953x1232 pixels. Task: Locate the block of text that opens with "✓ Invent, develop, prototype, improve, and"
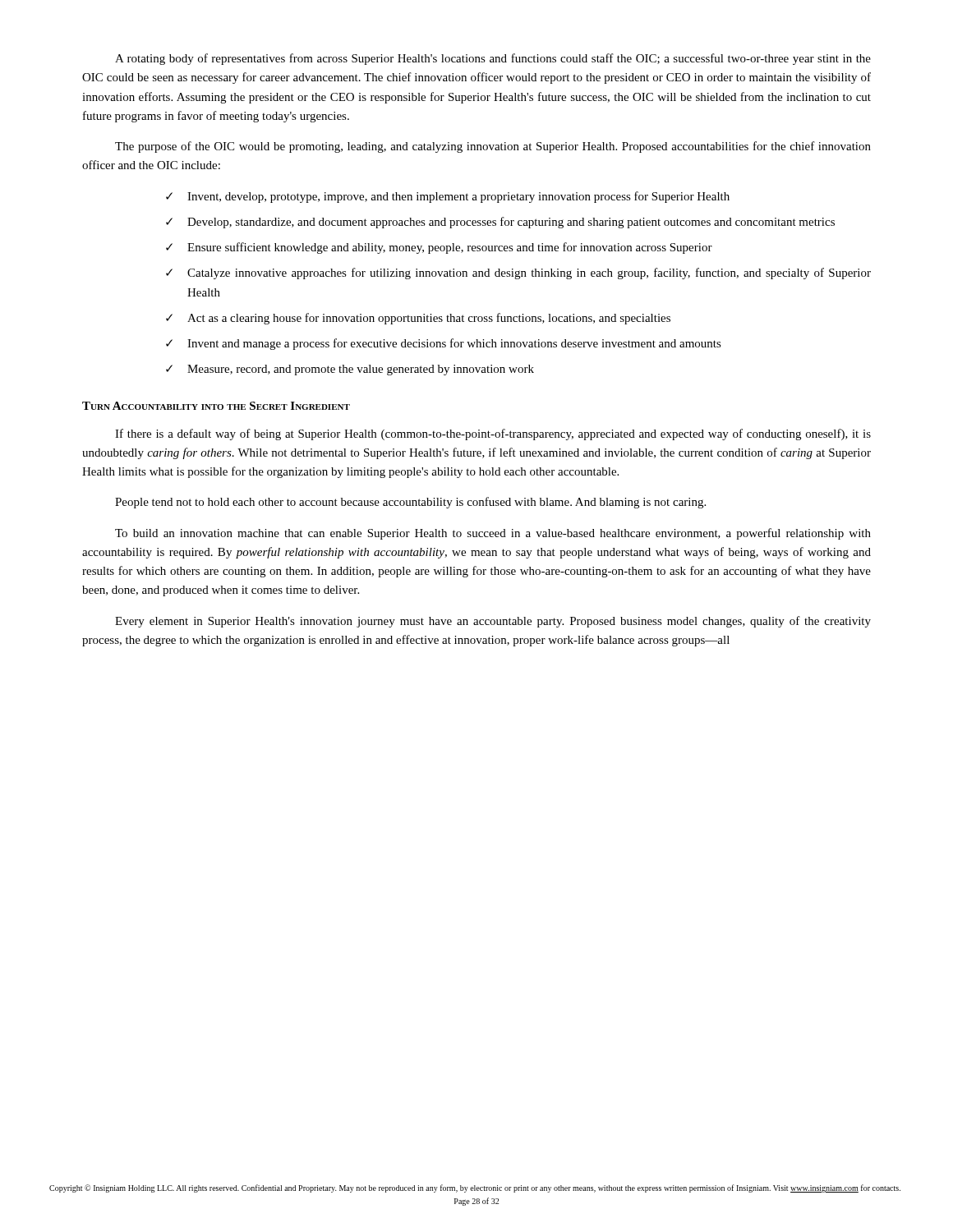point(518,196)
